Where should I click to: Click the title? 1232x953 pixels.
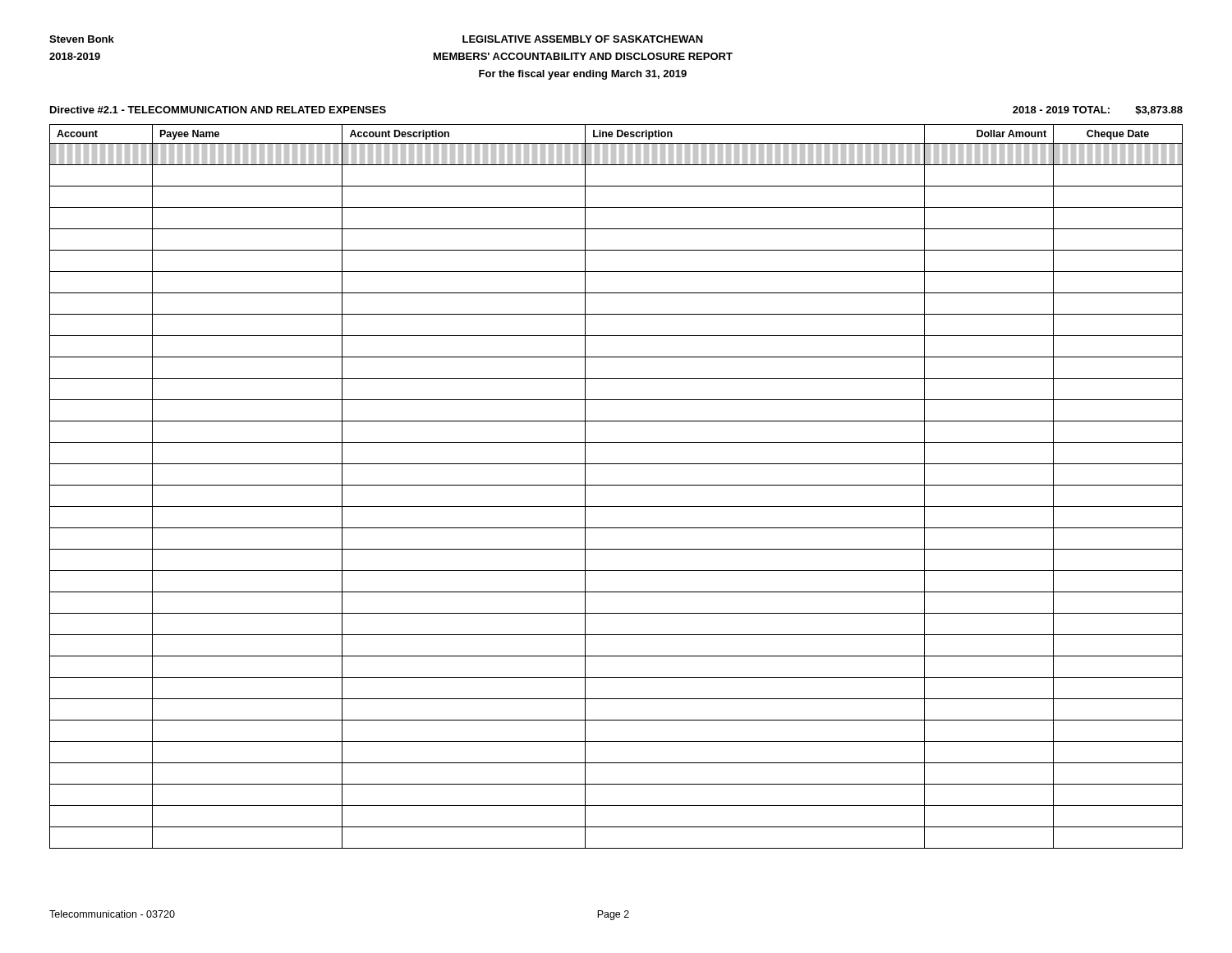(583, 56)
